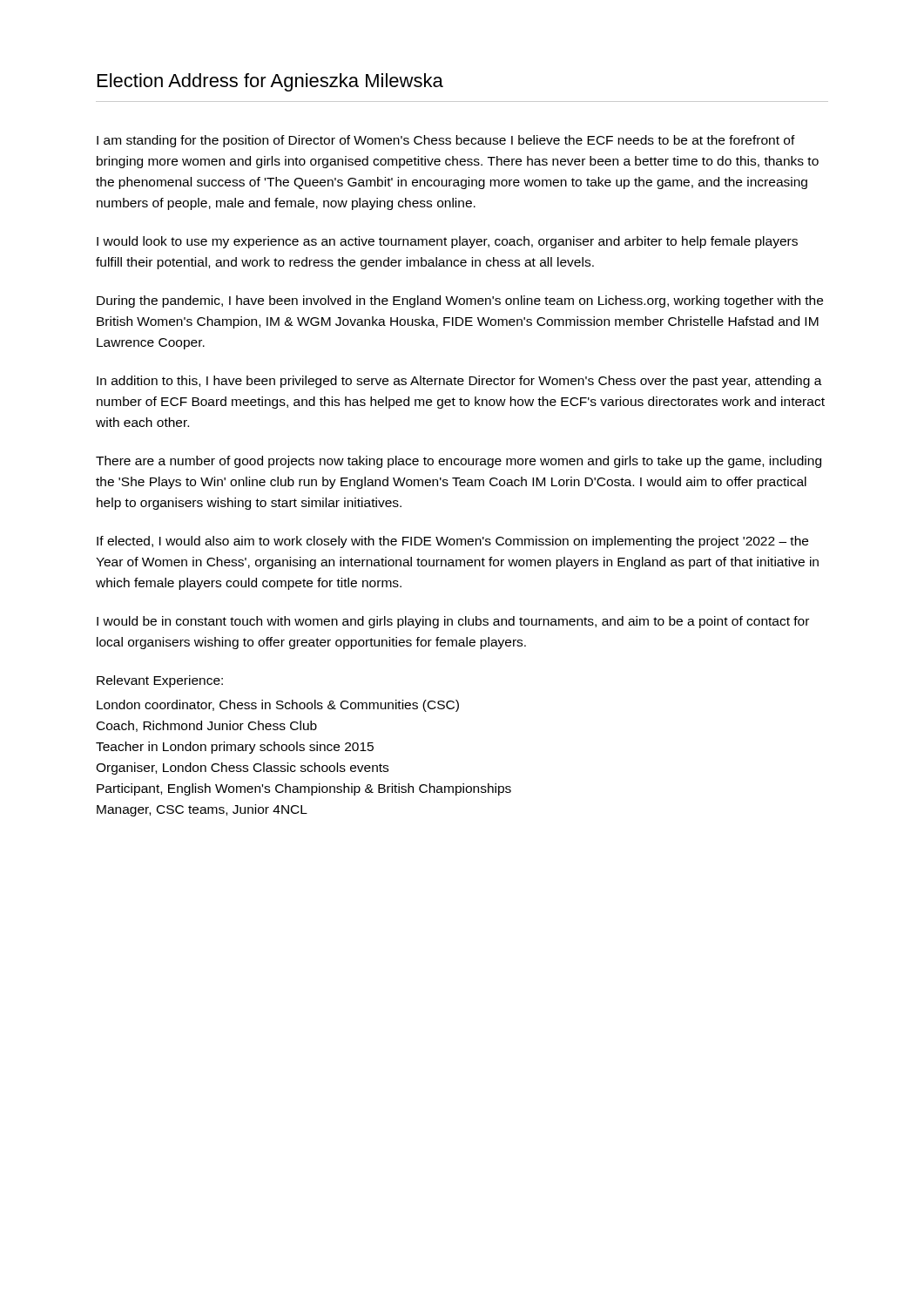924x1307 pixels.
Task: Locate the block of text that opens with "During the pandemic, I have"
Action: [x=460, y=321]
